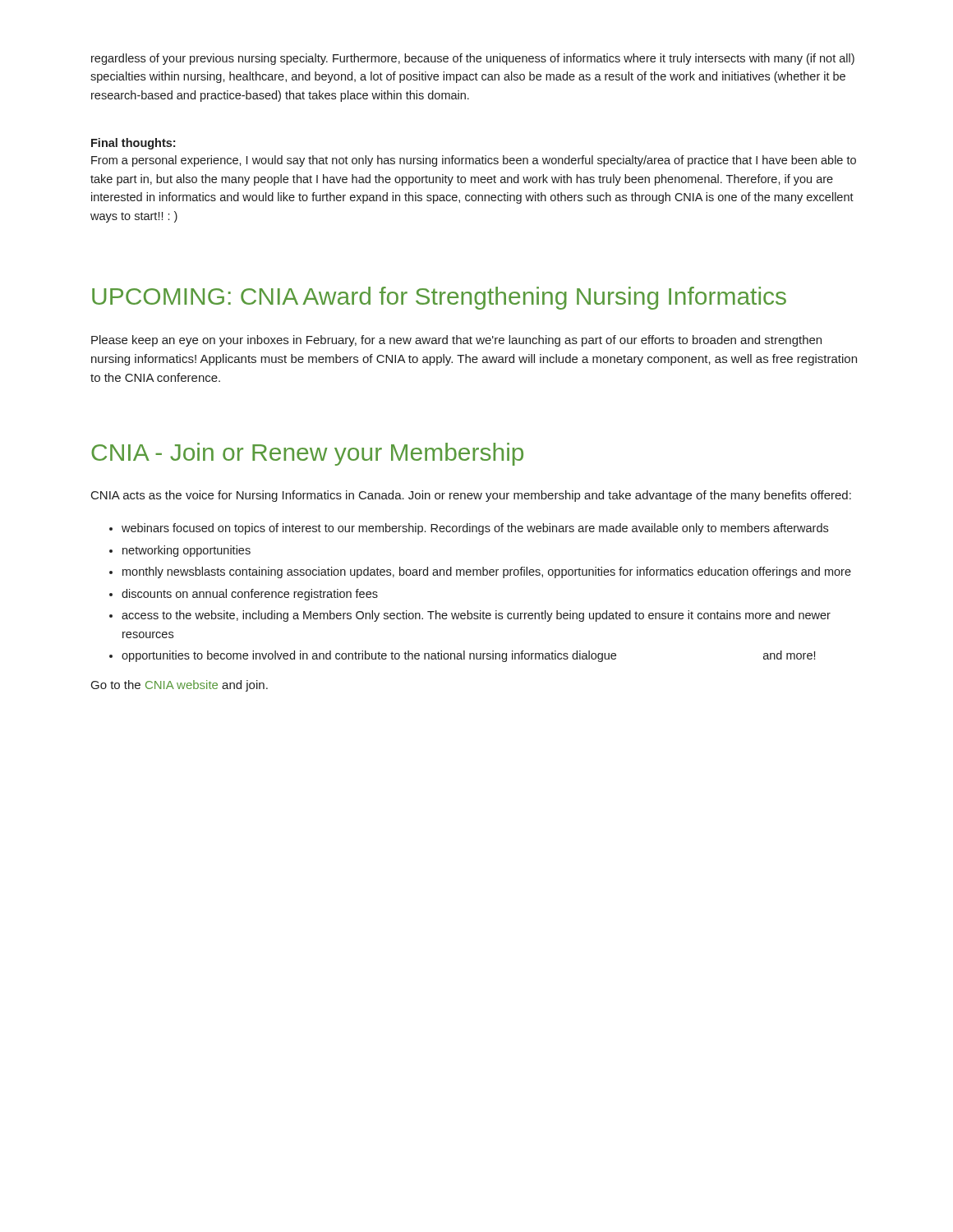Locate the text block starting "UPCOMING: CNIA Award for Strengthening Nursing Informatics"
Image resolution: width=953 pixels, height=1232 pixels.
476,297
